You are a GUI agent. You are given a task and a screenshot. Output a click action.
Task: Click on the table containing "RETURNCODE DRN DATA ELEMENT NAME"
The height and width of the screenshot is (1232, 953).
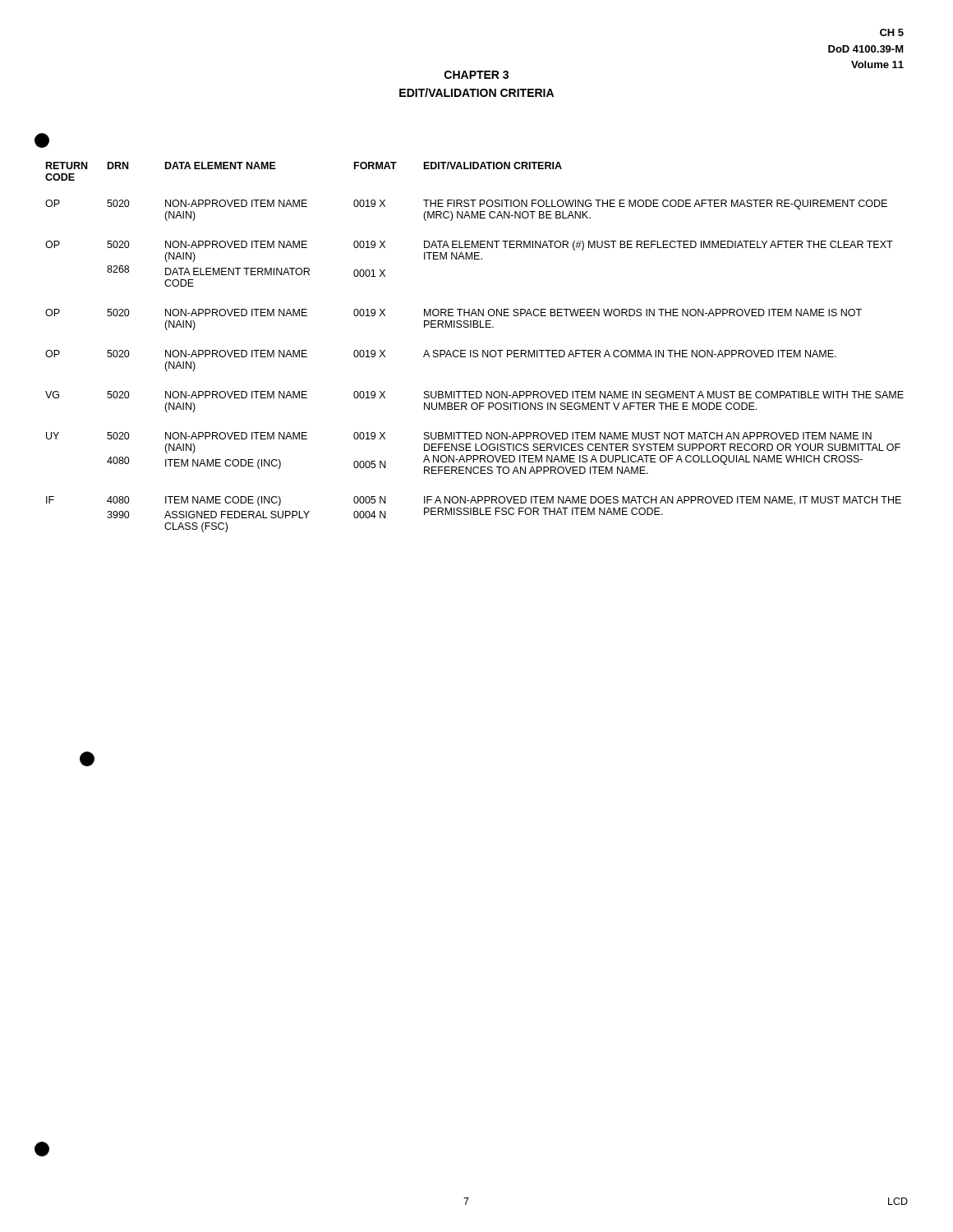(x=476, y=355)
